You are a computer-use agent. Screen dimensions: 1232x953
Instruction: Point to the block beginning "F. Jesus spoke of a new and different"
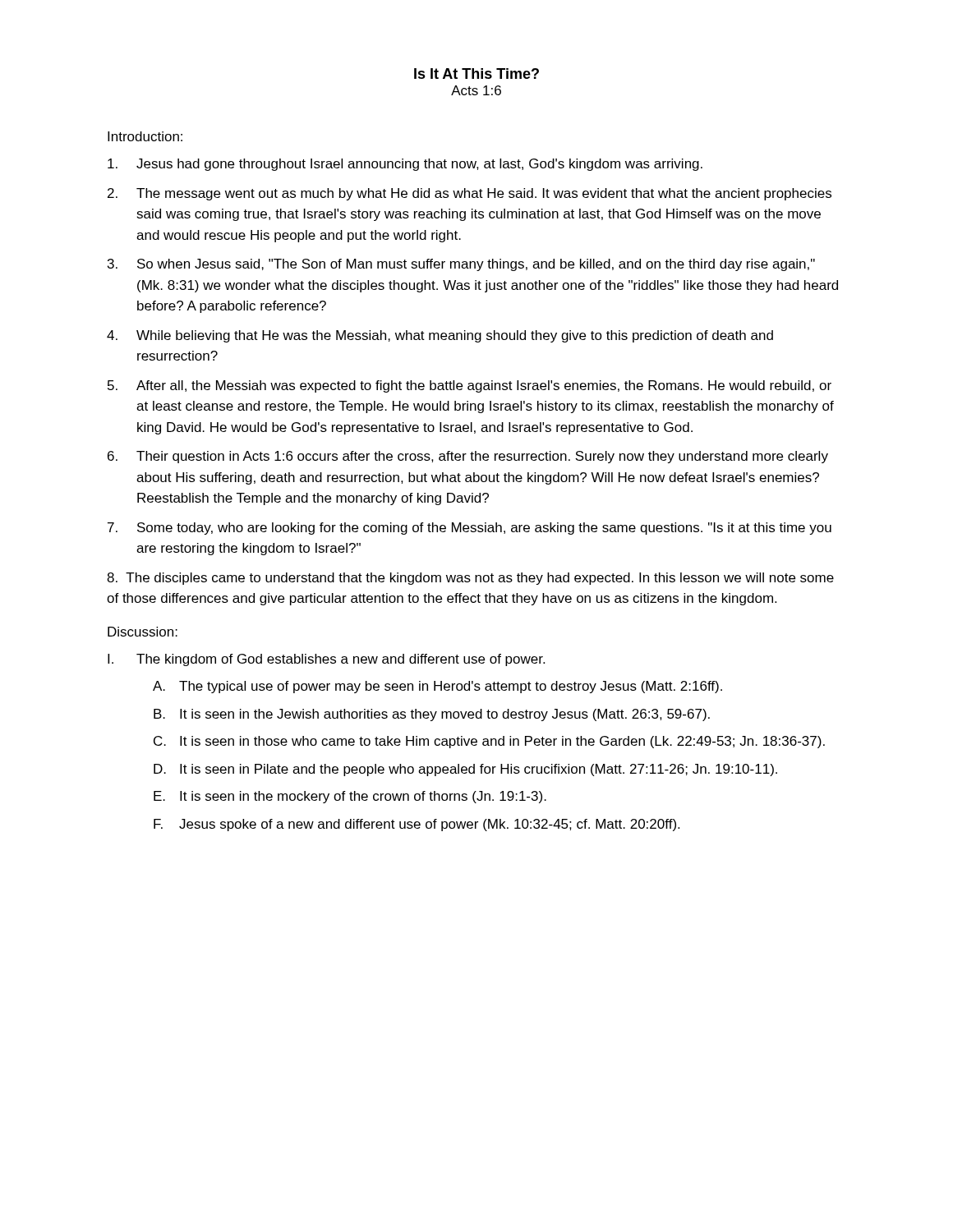[x=499, y=824]
